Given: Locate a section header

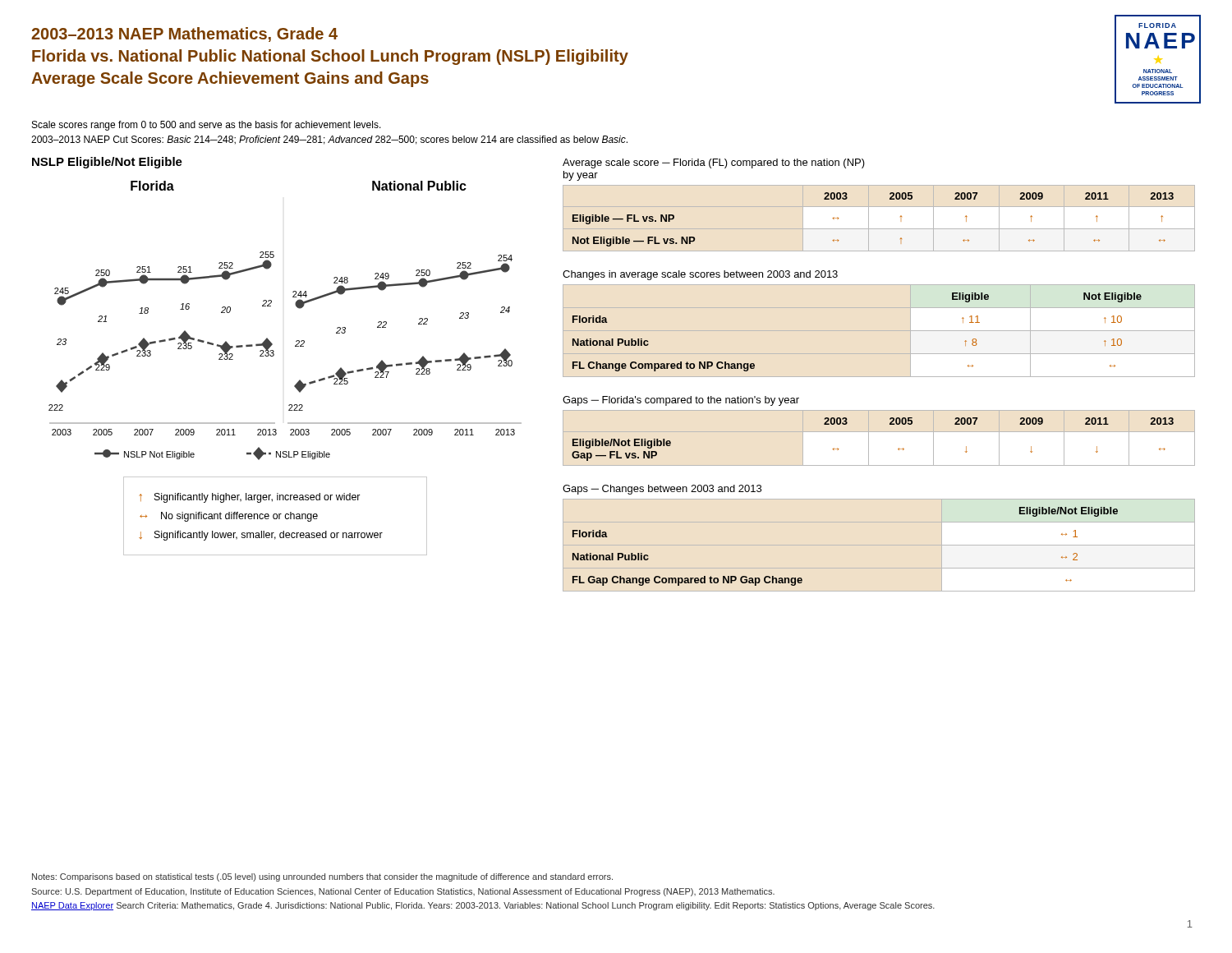Looking at the screenshot, I should (x=107, y=161).
